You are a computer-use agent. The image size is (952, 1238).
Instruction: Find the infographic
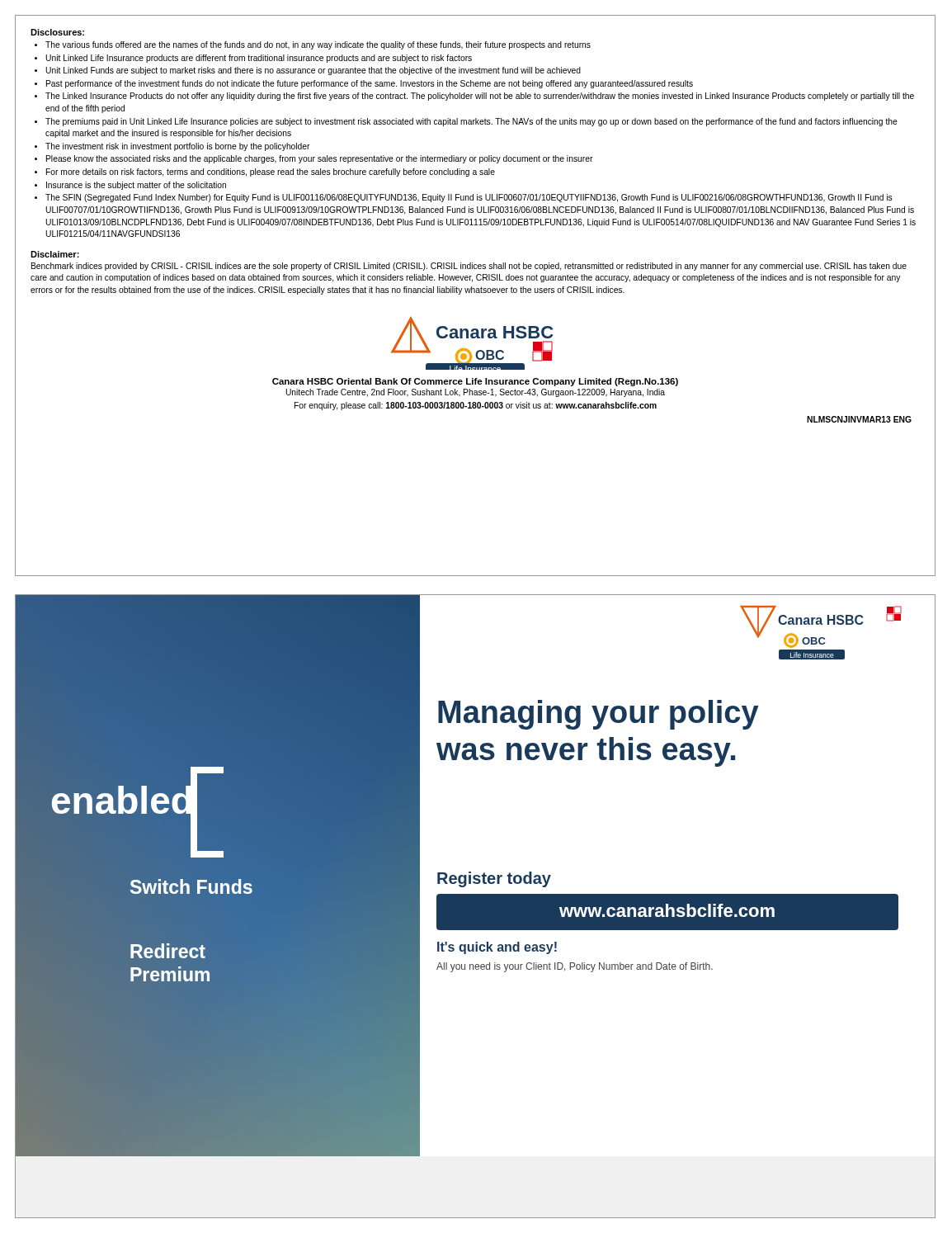click(x=475, y=906)
